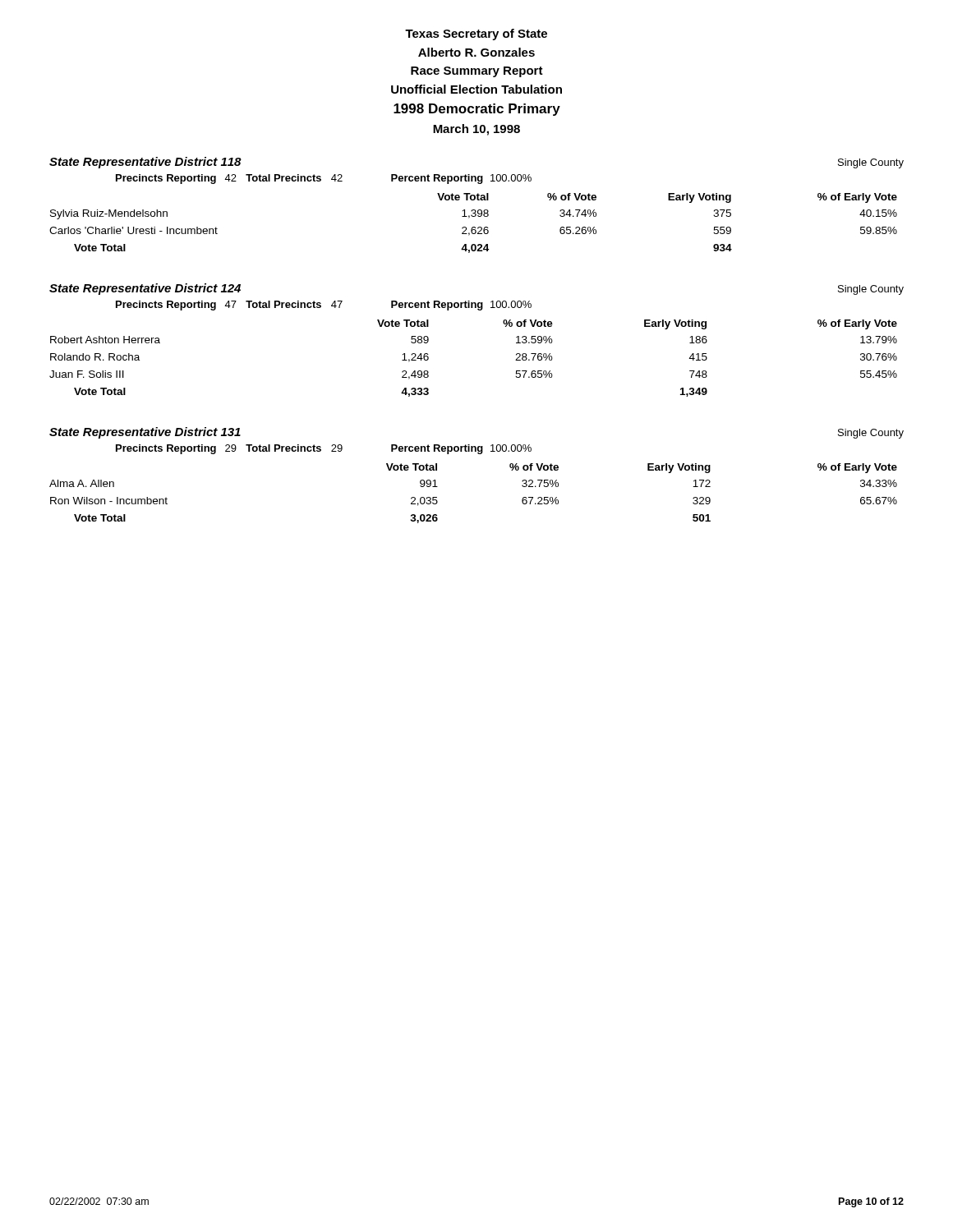Click on the section header that reads "State Representative District 131"

tap(145, 432)
